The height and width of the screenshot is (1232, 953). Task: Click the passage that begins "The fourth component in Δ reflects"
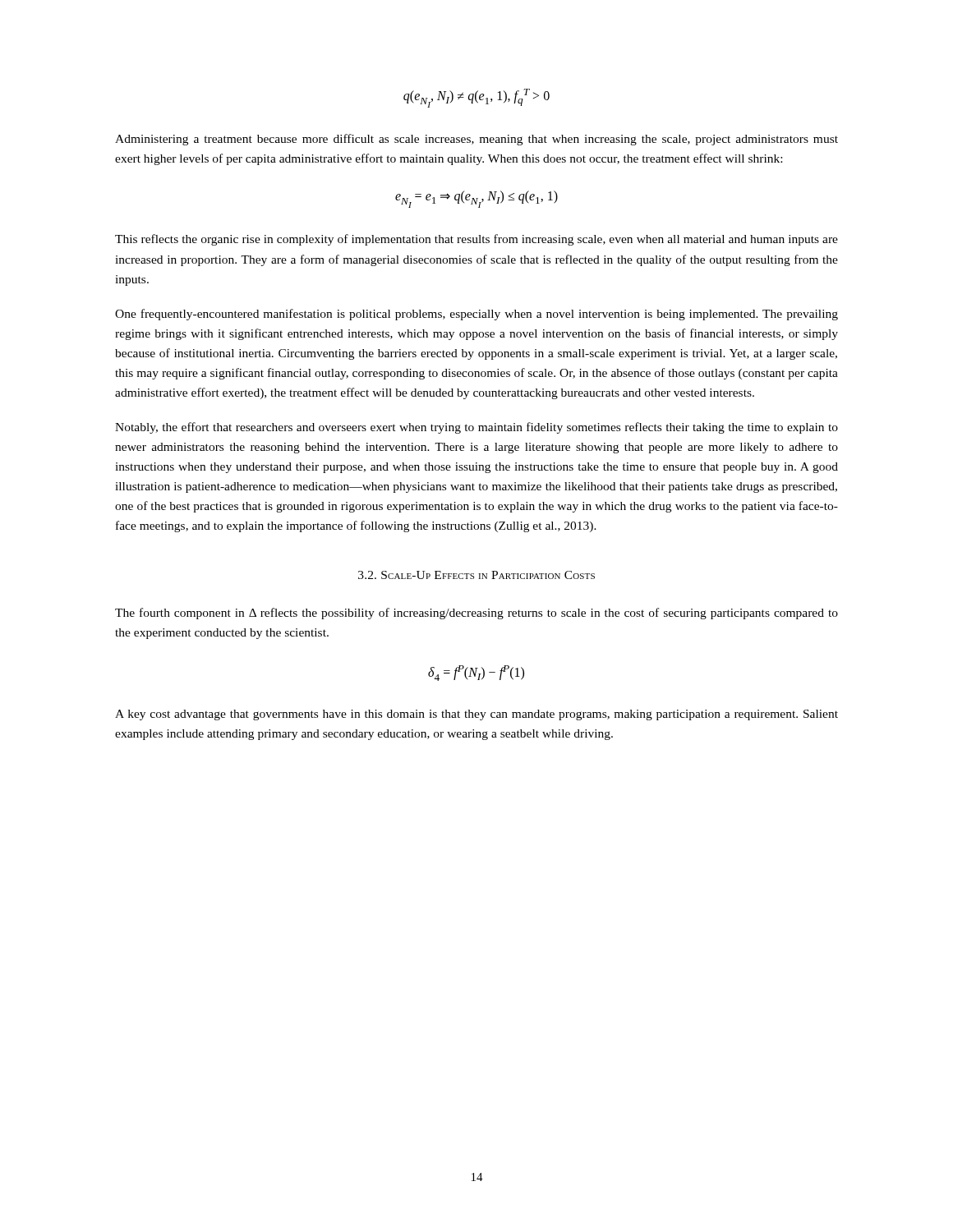(476, 622)
